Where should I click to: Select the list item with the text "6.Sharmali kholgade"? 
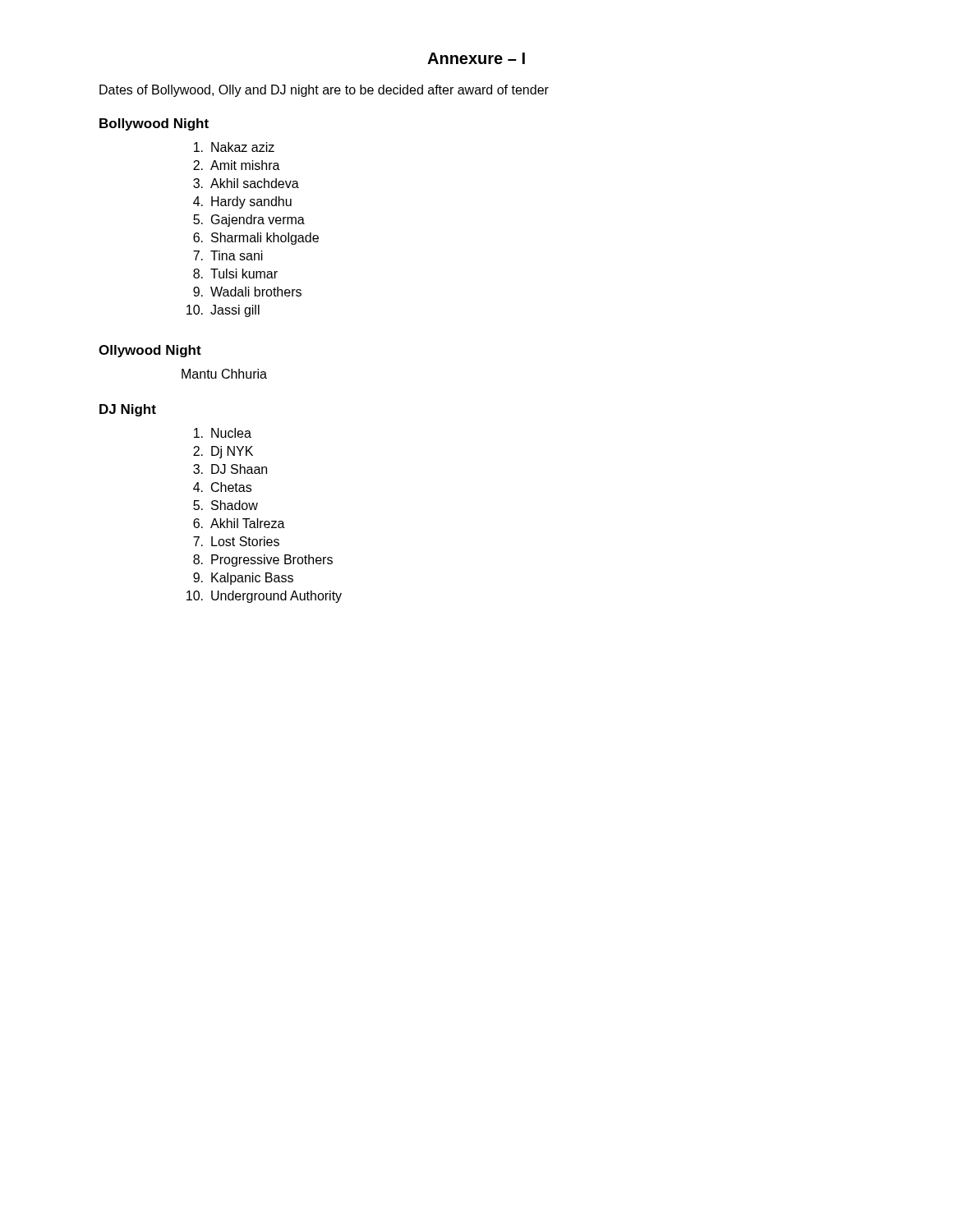(x=250, y=238)
